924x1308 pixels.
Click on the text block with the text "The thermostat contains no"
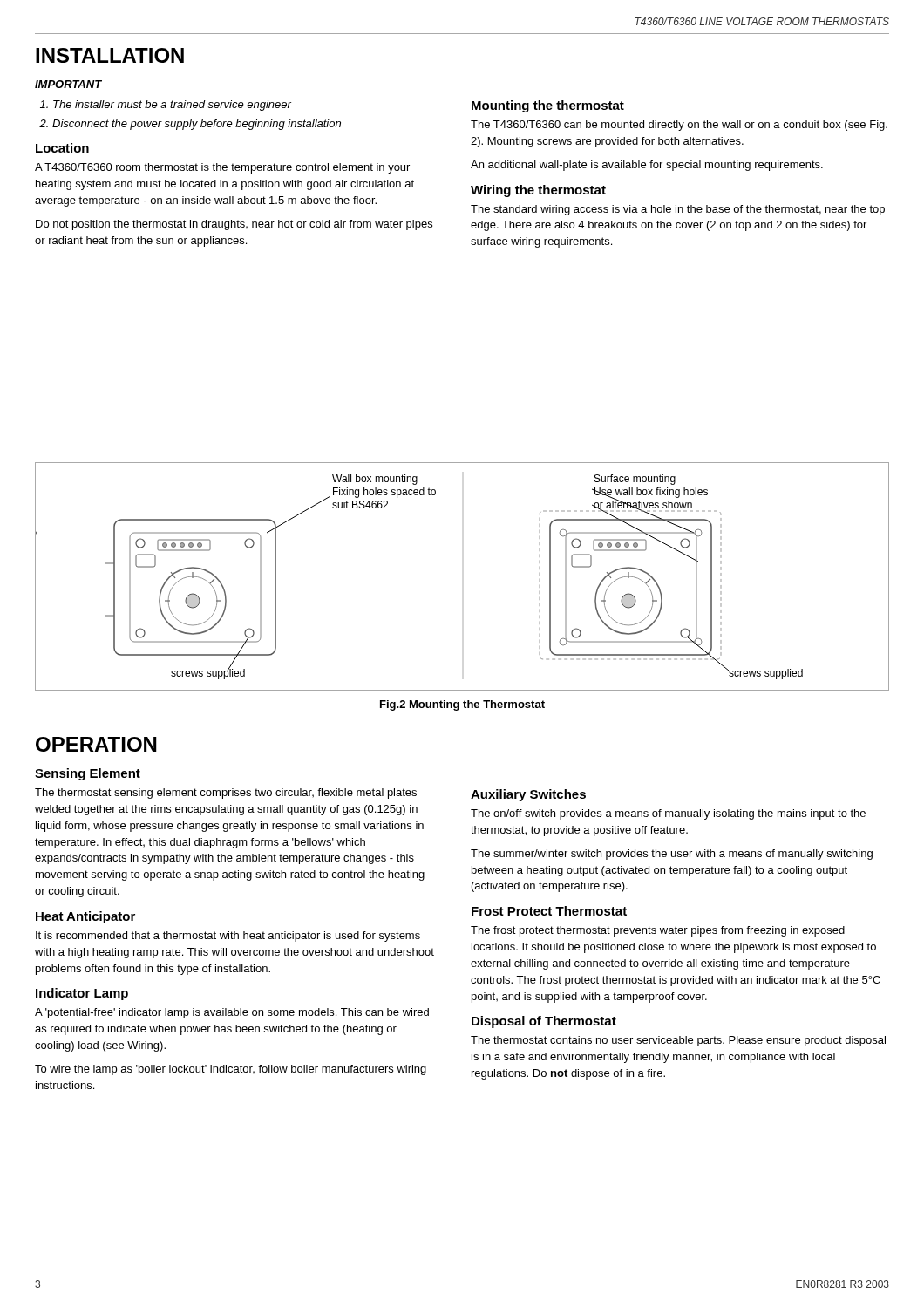click(680, 1057)
